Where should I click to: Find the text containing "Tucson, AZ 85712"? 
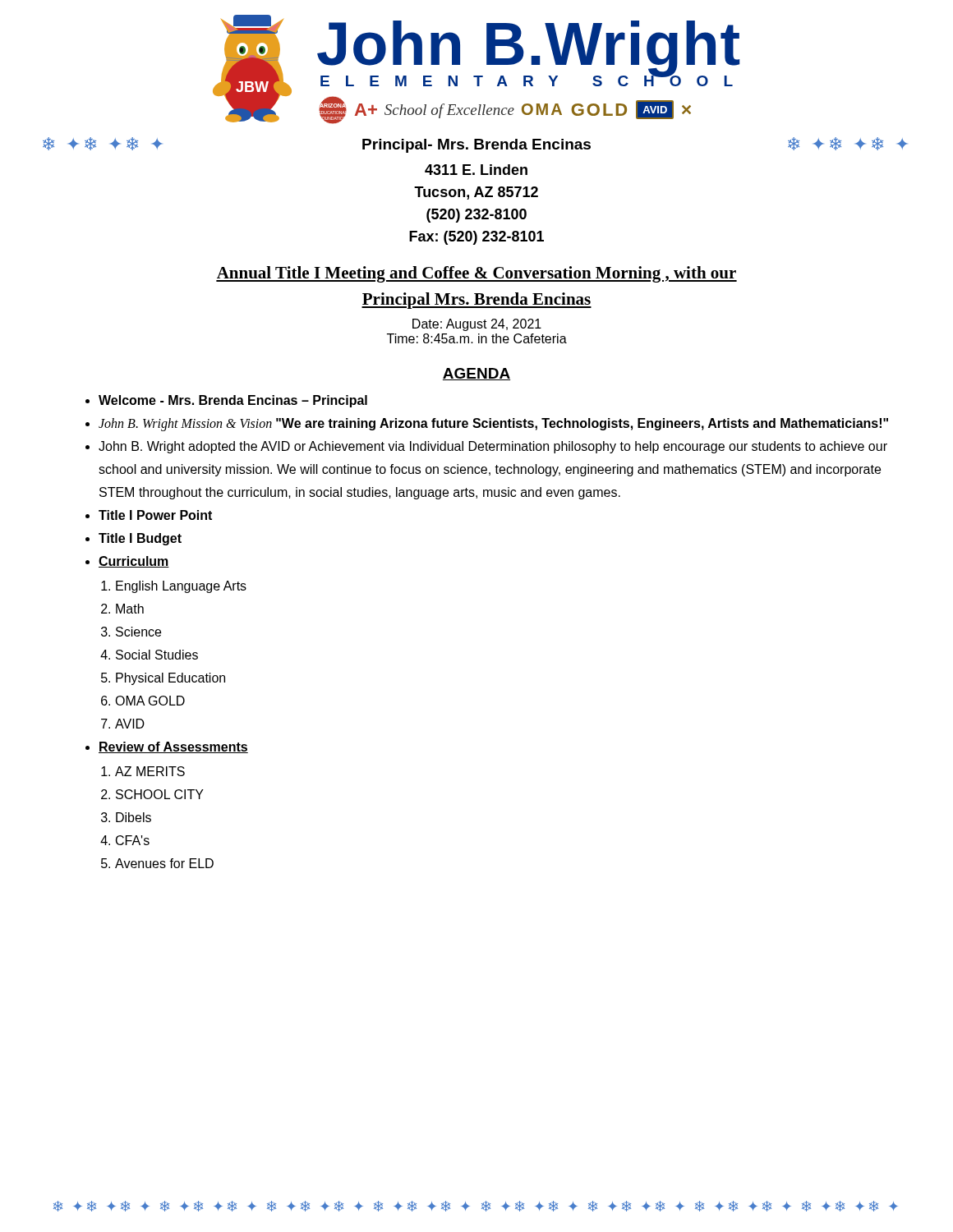(476, 193)
